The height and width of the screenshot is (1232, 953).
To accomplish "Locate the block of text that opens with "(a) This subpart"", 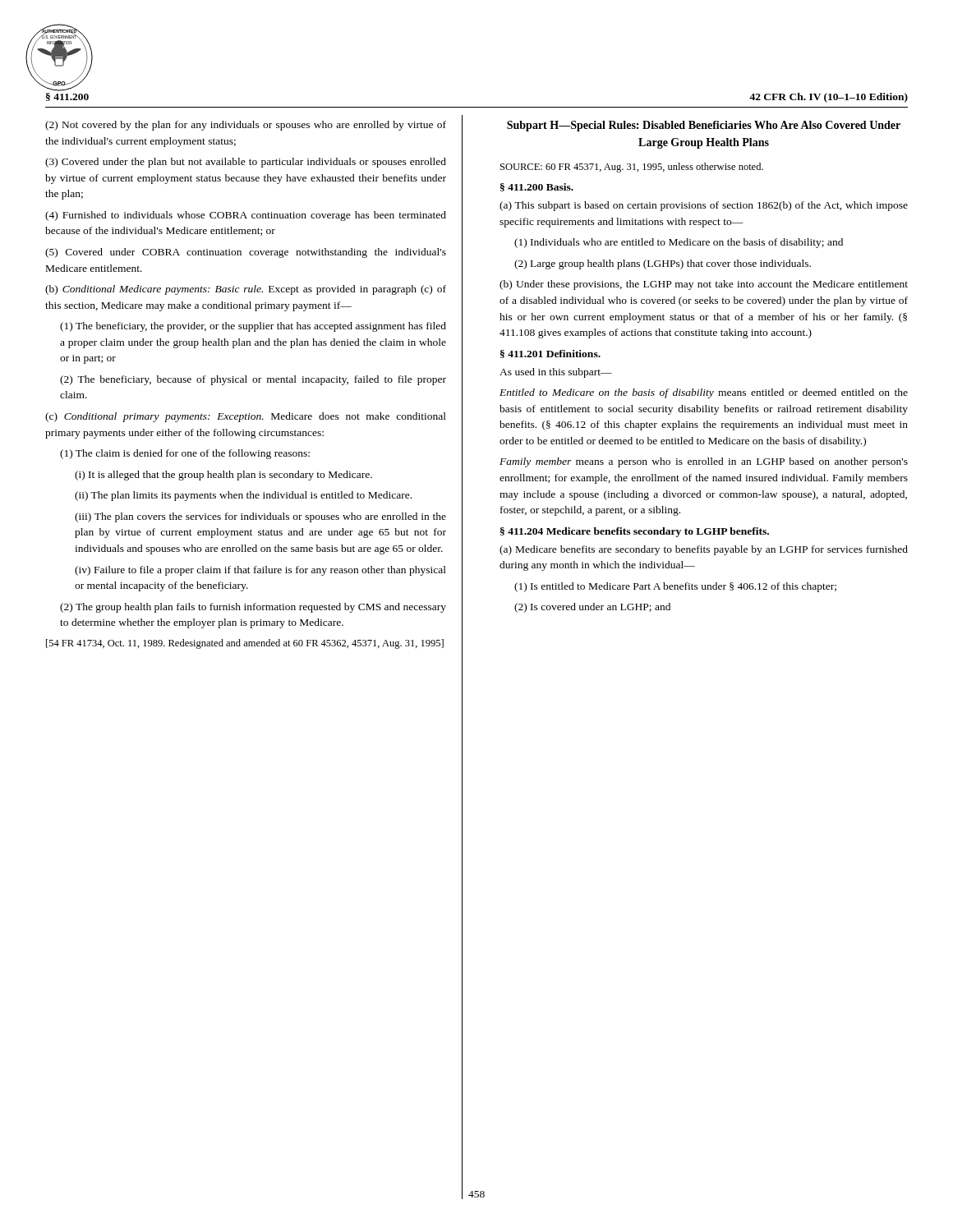I will click(x=704, y=213).
